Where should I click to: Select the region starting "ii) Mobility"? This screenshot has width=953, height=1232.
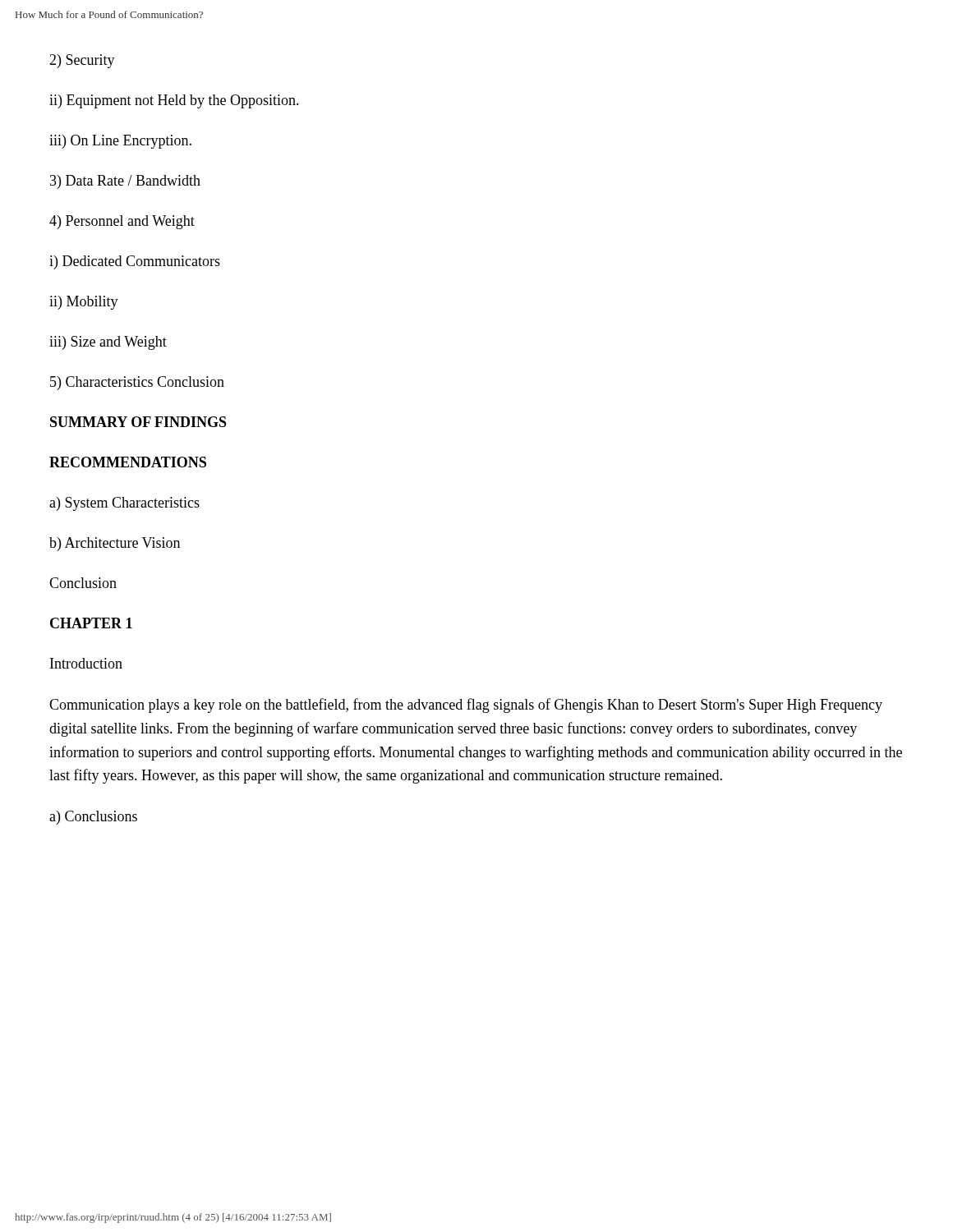84,301
